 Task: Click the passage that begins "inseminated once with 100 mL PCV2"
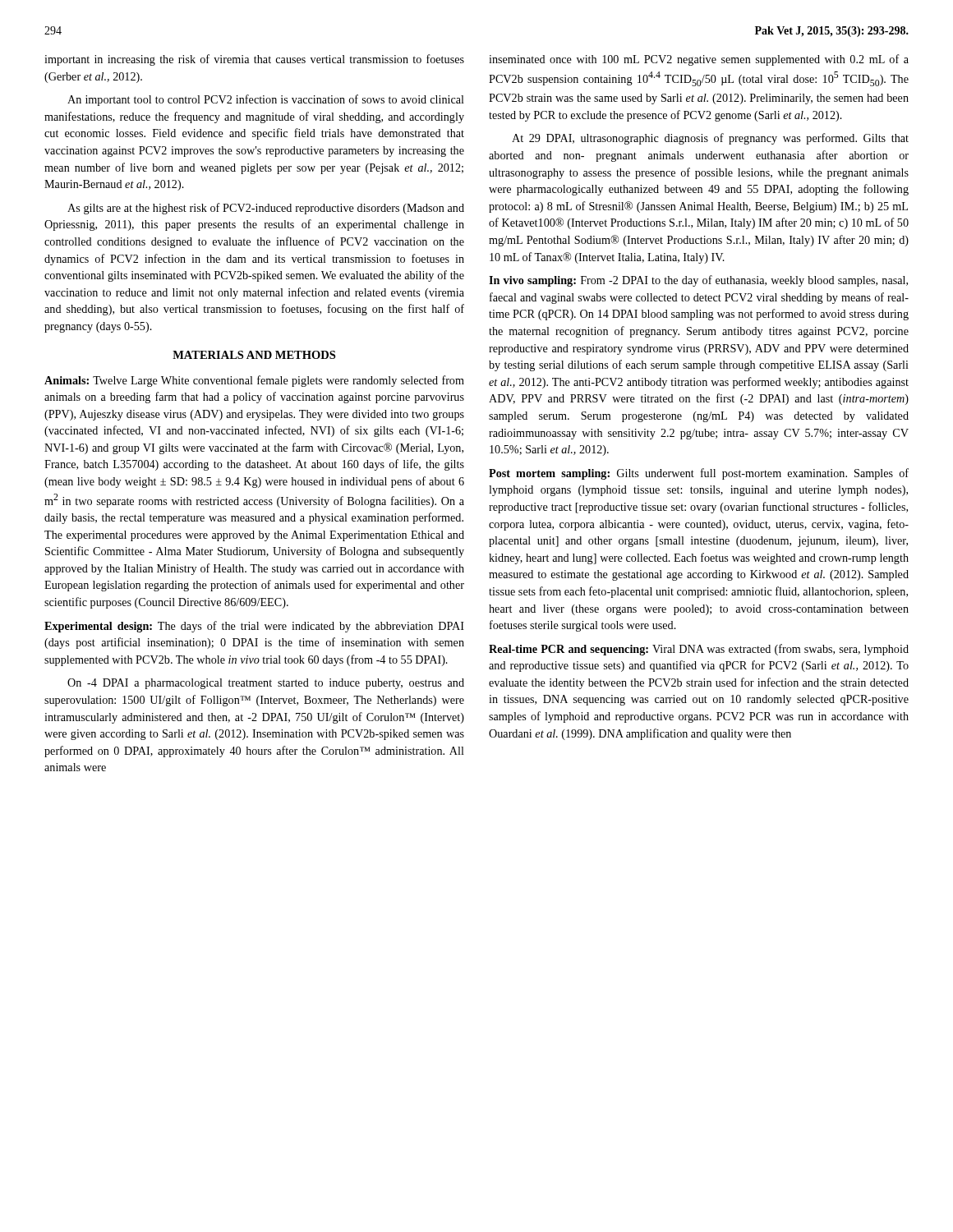(699, 158)
